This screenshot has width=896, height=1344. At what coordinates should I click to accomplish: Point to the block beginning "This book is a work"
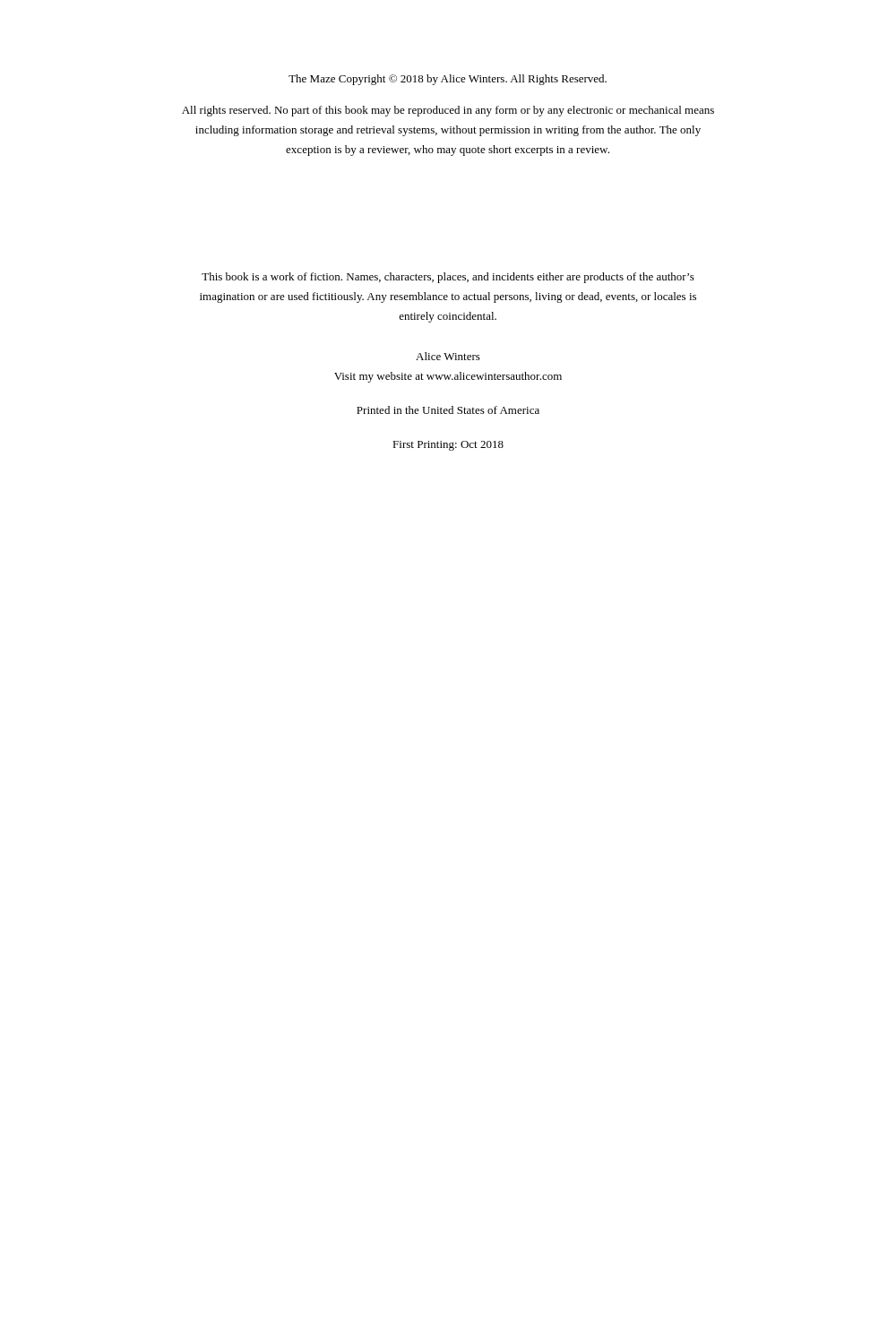448,296
